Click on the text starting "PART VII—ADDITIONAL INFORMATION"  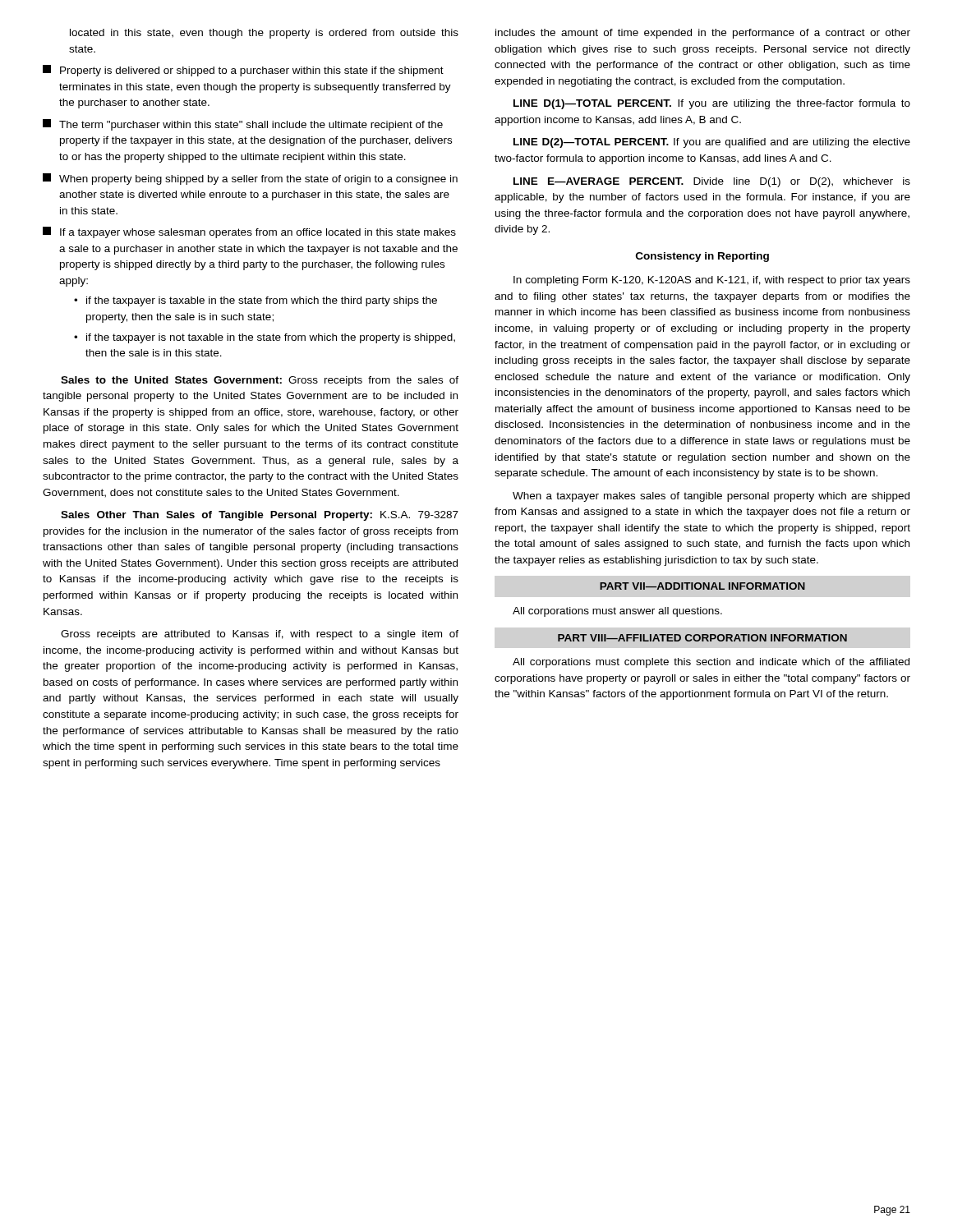(702, 586)
